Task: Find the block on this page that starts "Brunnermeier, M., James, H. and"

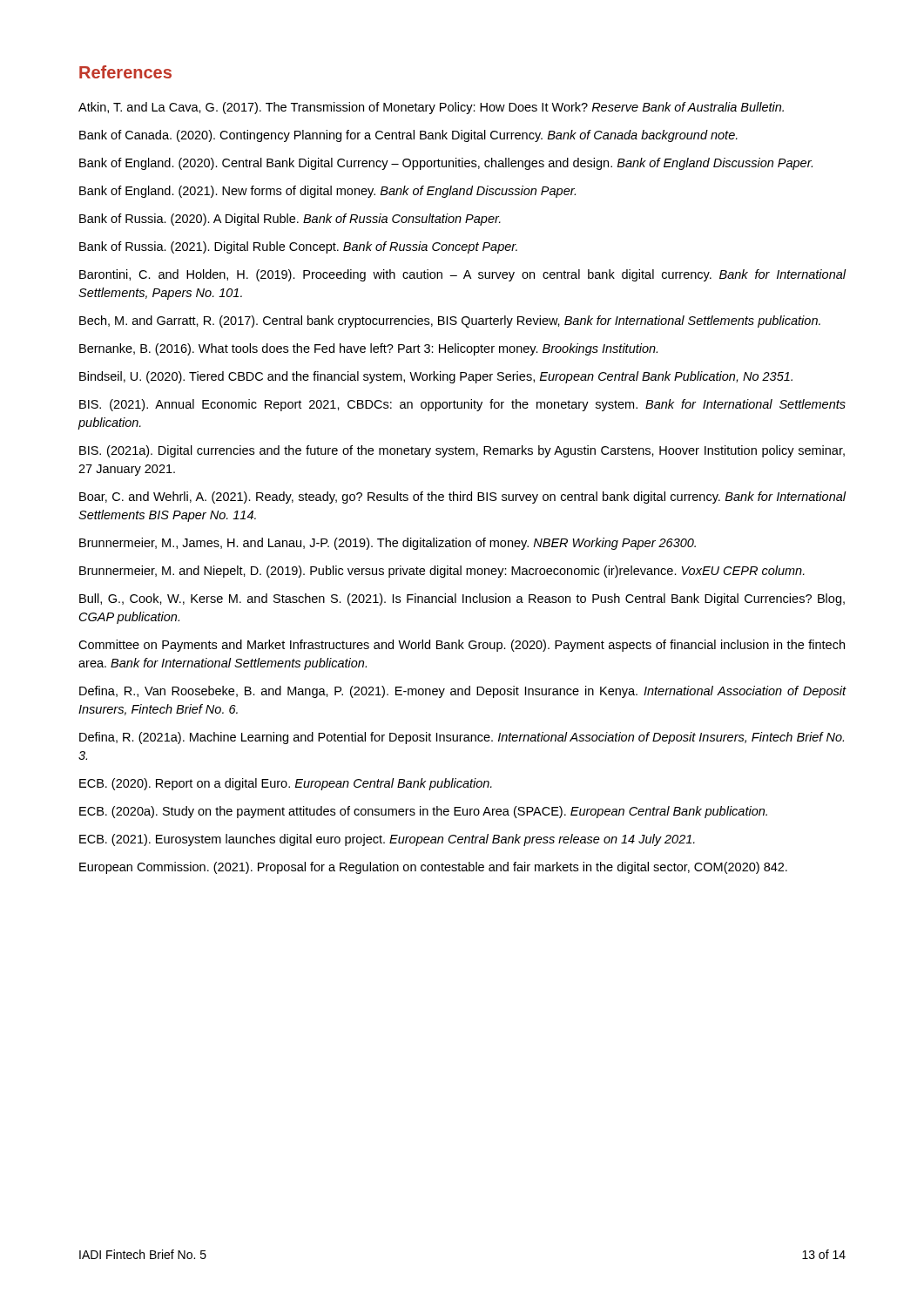Action: [388, 543]
